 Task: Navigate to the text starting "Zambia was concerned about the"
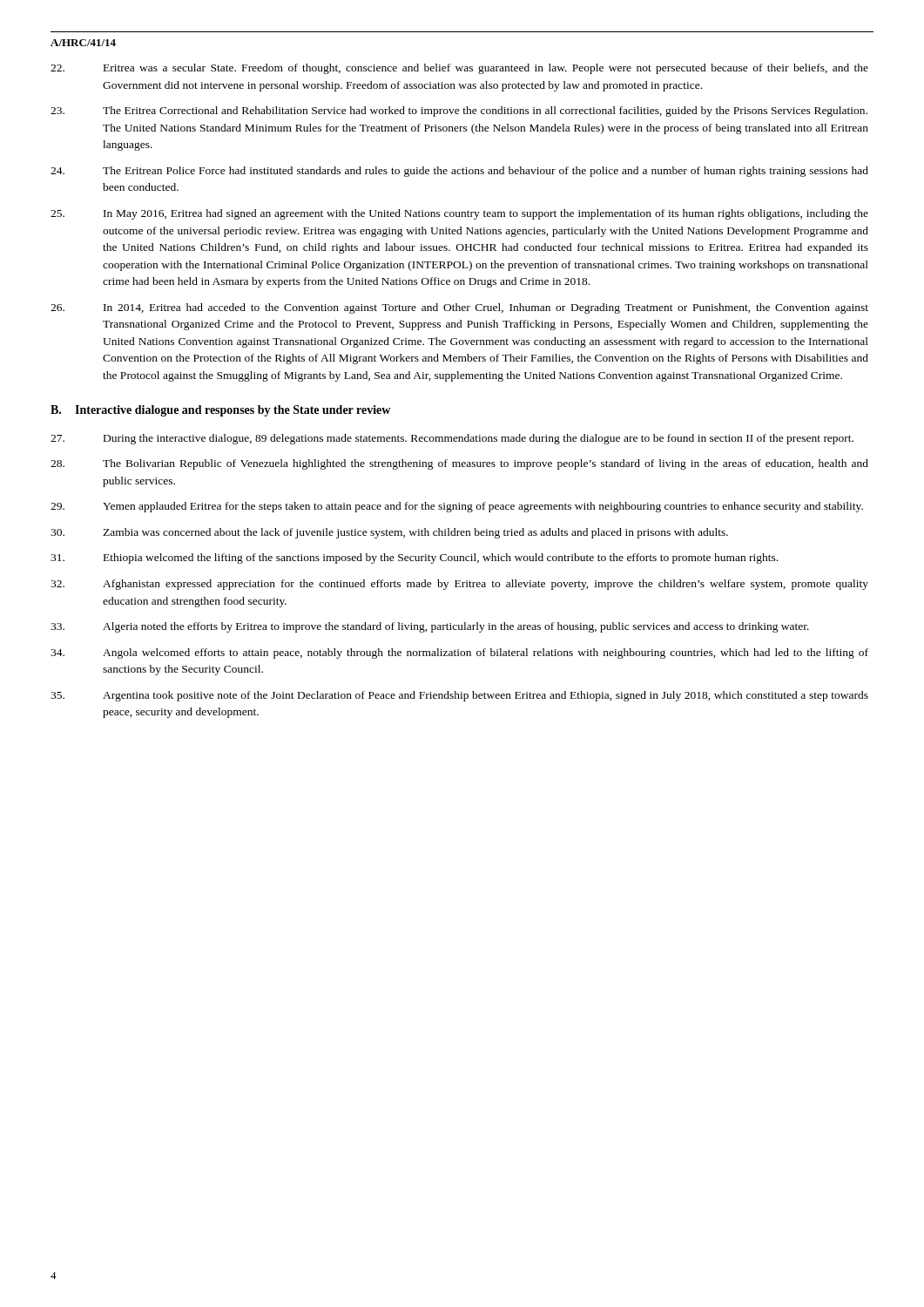(x=459, y=532)
